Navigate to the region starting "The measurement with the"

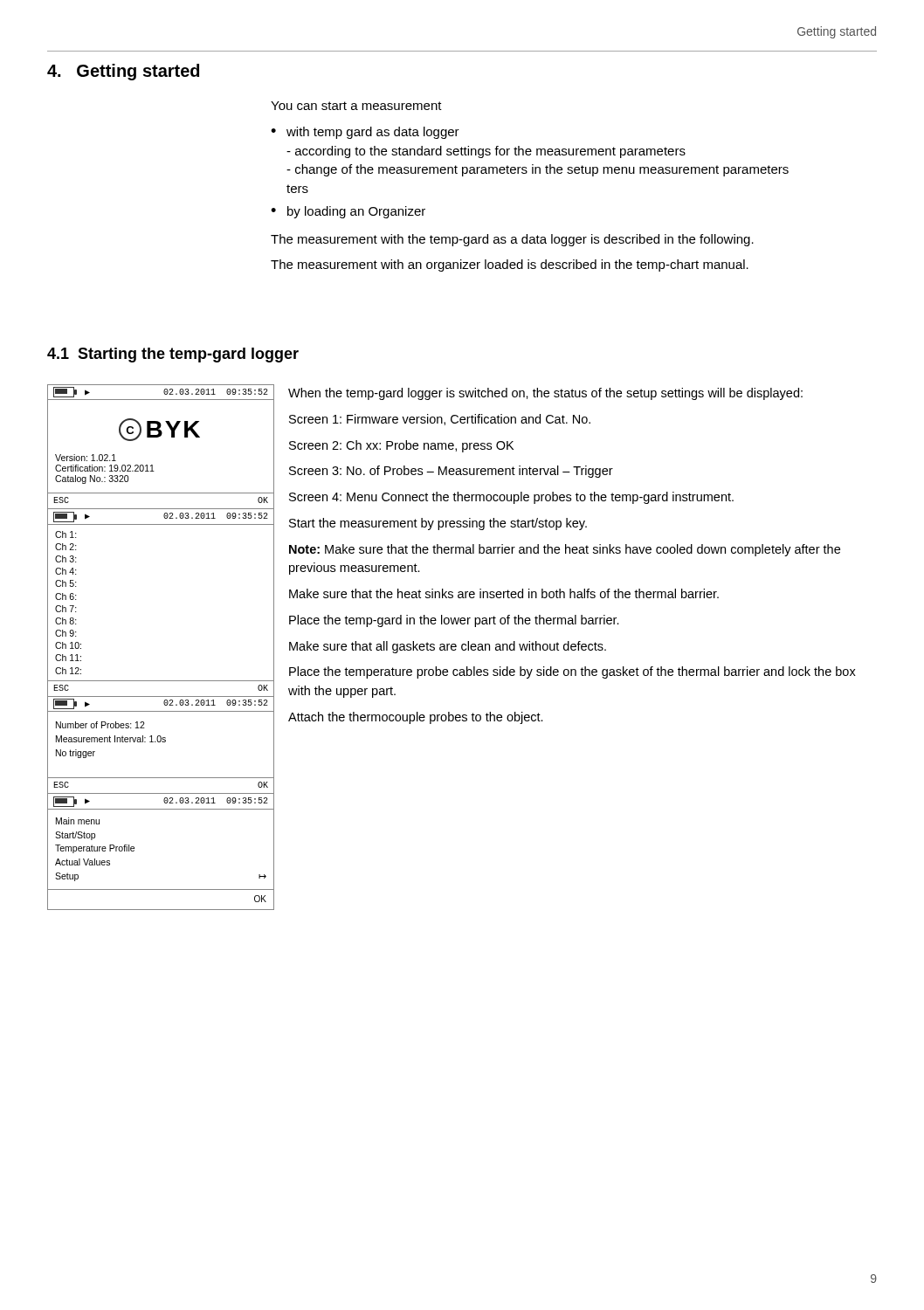pos(512,238)
